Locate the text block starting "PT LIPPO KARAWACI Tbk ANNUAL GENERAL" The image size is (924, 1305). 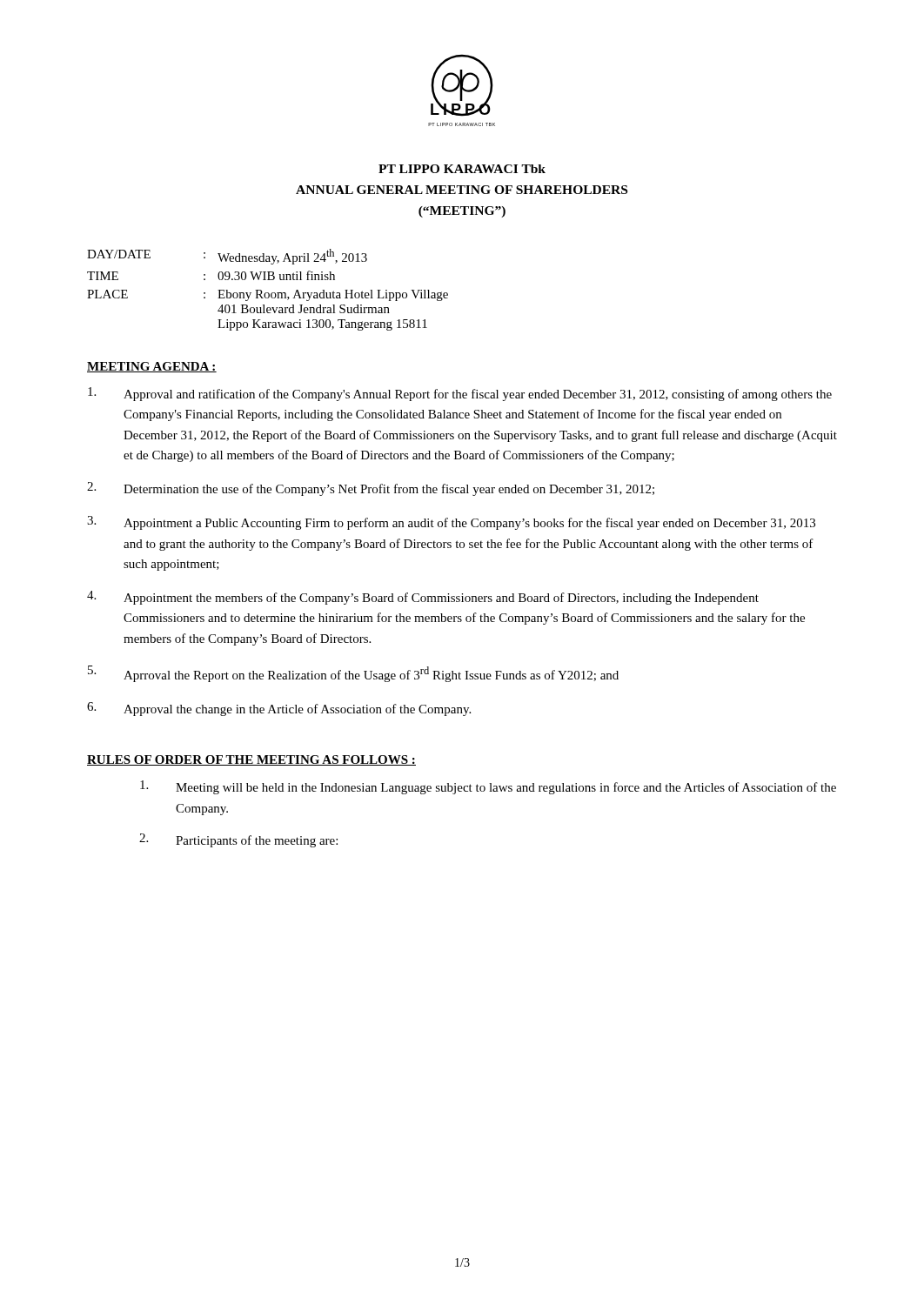coord(462,190)
